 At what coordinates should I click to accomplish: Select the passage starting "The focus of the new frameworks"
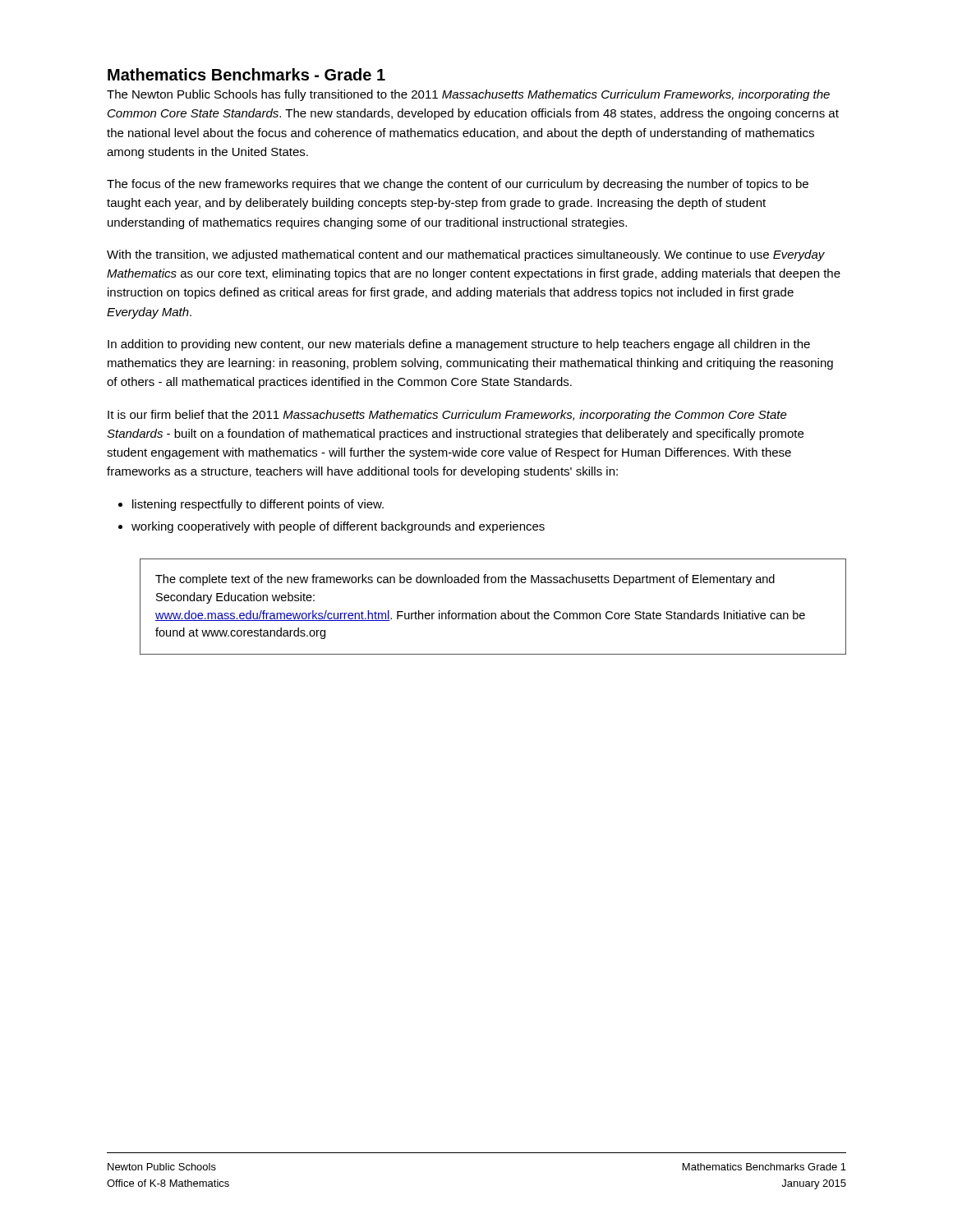458,203
